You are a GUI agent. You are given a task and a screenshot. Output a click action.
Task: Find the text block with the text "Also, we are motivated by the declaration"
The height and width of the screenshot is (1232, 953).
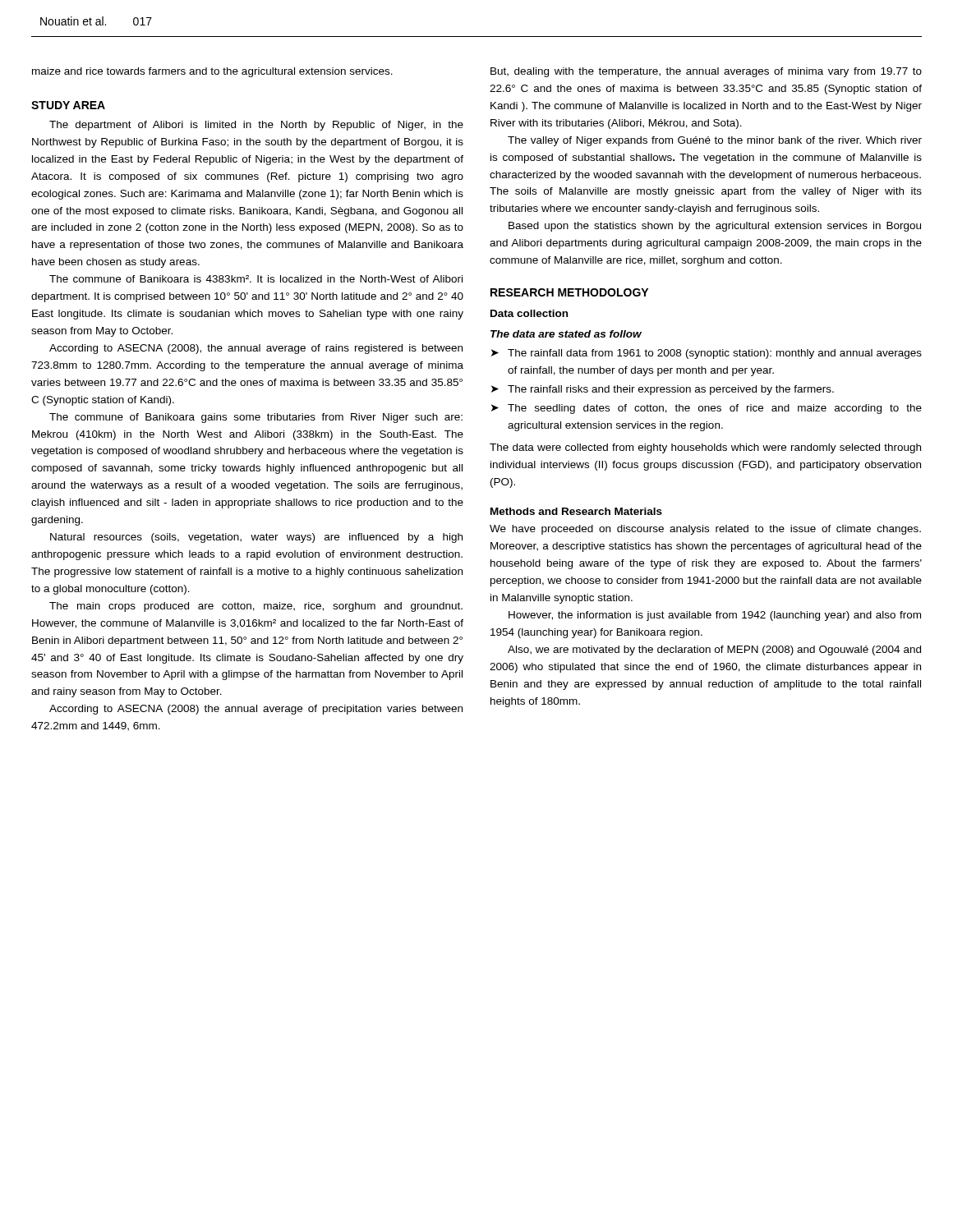(x=706, y=676)
